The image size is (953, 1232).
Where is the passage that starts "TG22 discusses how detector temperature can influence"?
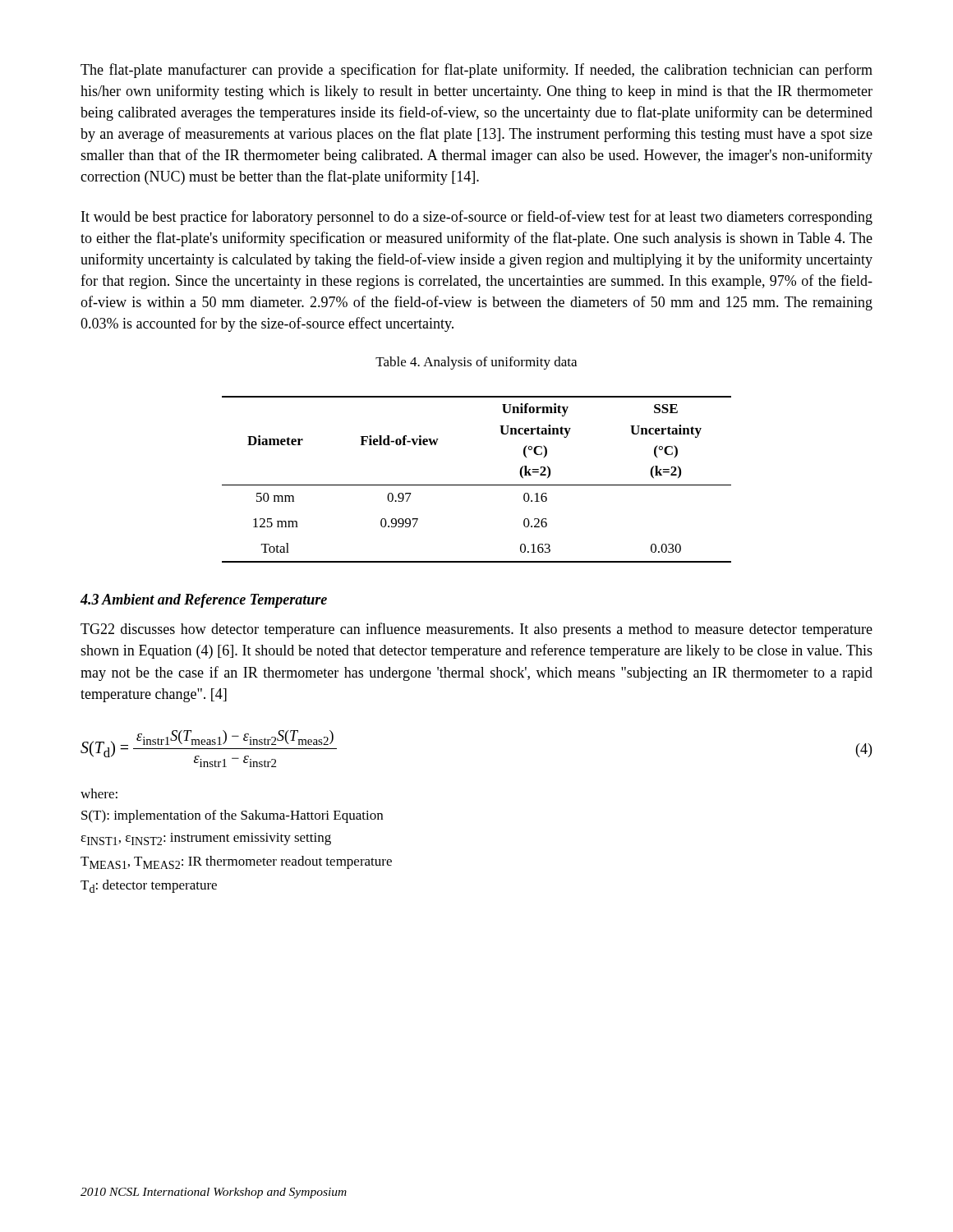point(476,662)
